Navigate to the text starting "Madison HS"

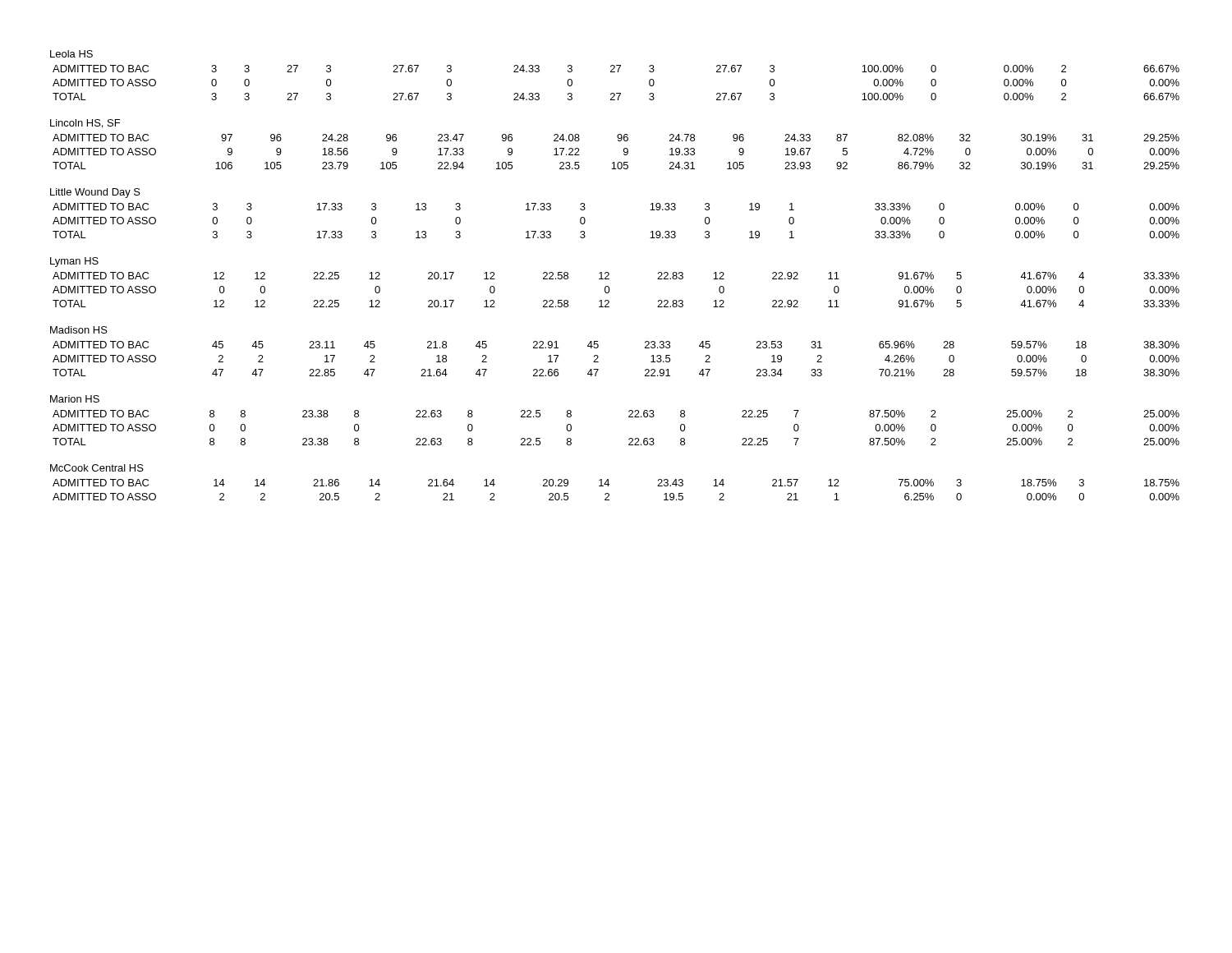[x=78, y=330]
